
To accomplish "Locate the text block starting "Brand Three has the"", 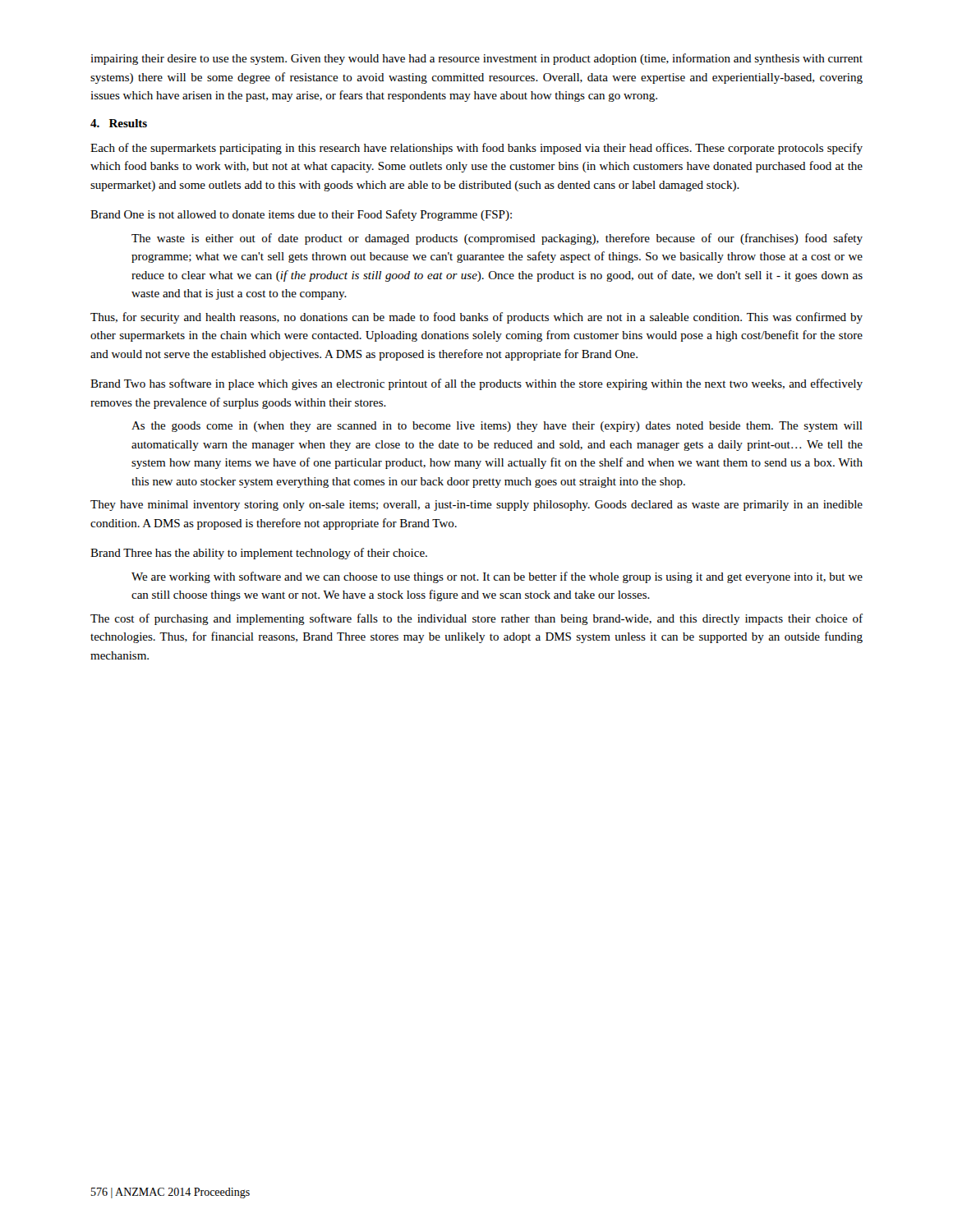I will pyautogui.click(x=259, y=553).
